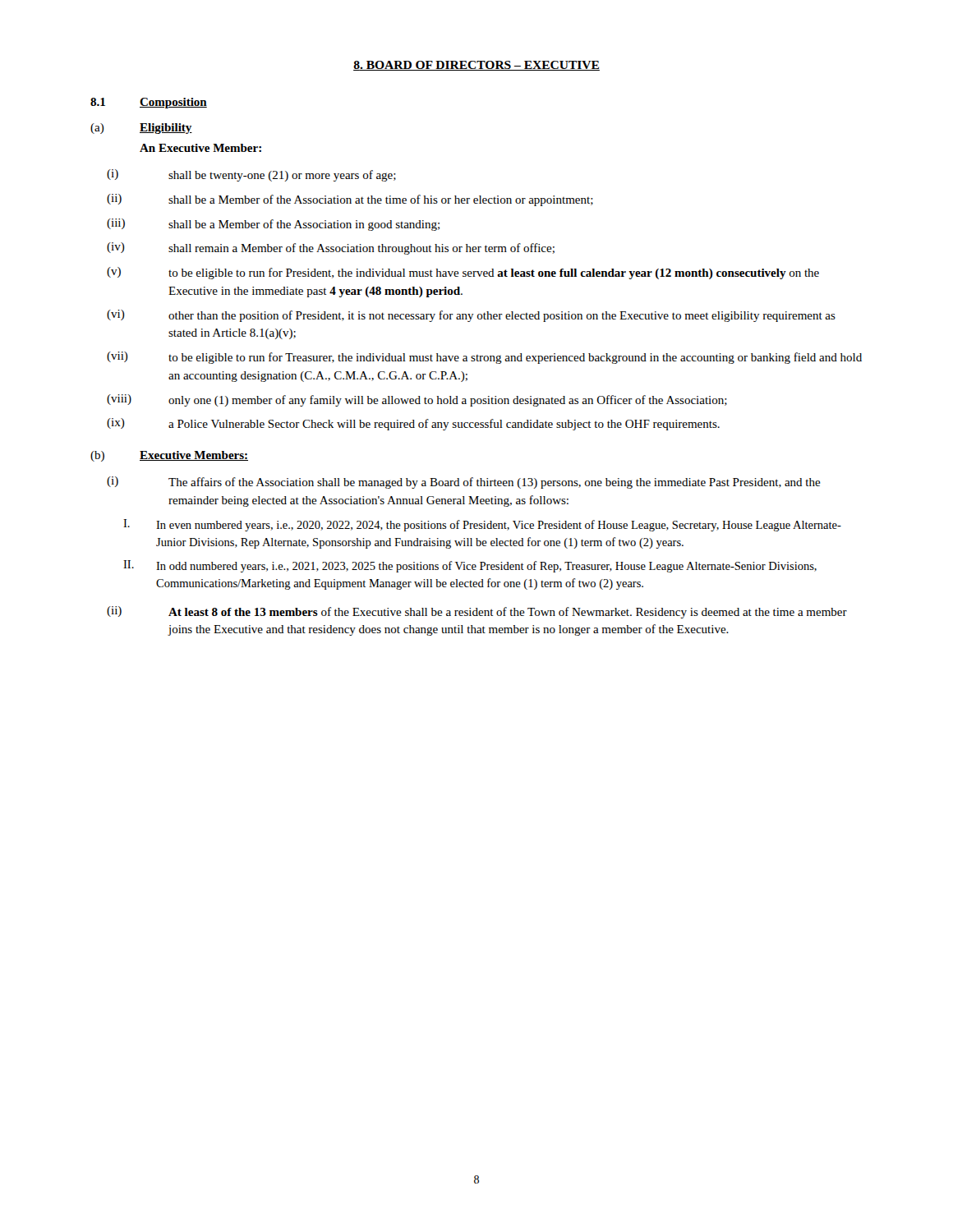Point to the block beginning "(ix) a Police Vulnerable Sector Check"

476,425
